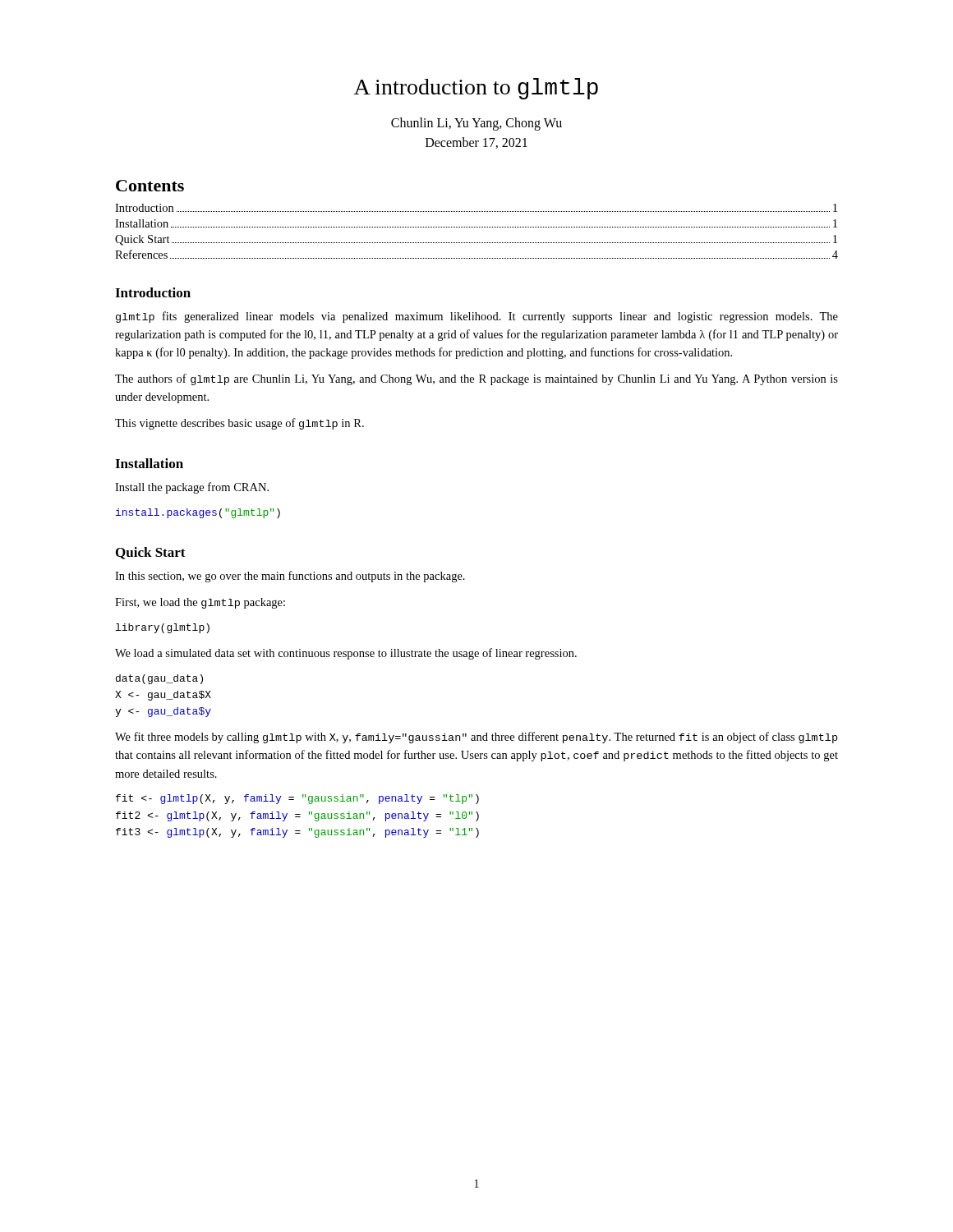Viewport: 953px width, 1232px height.
Task: Locate the block starting "Install the package from CRAN."
Action: 192,487
